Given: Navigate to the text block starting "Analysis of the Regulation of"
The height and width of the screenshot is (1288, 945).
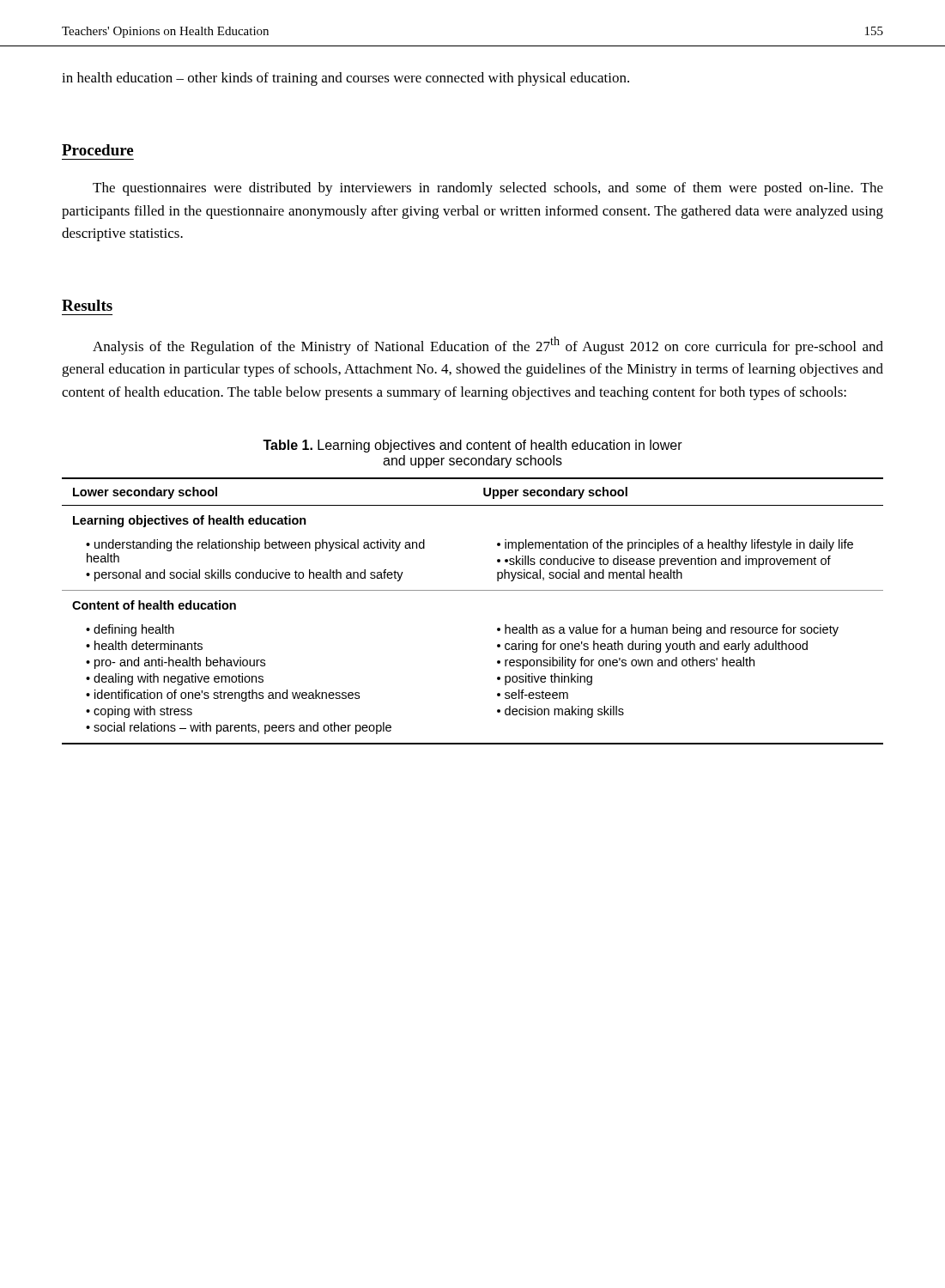Looking at the screenshot, I should click(472, 367).
